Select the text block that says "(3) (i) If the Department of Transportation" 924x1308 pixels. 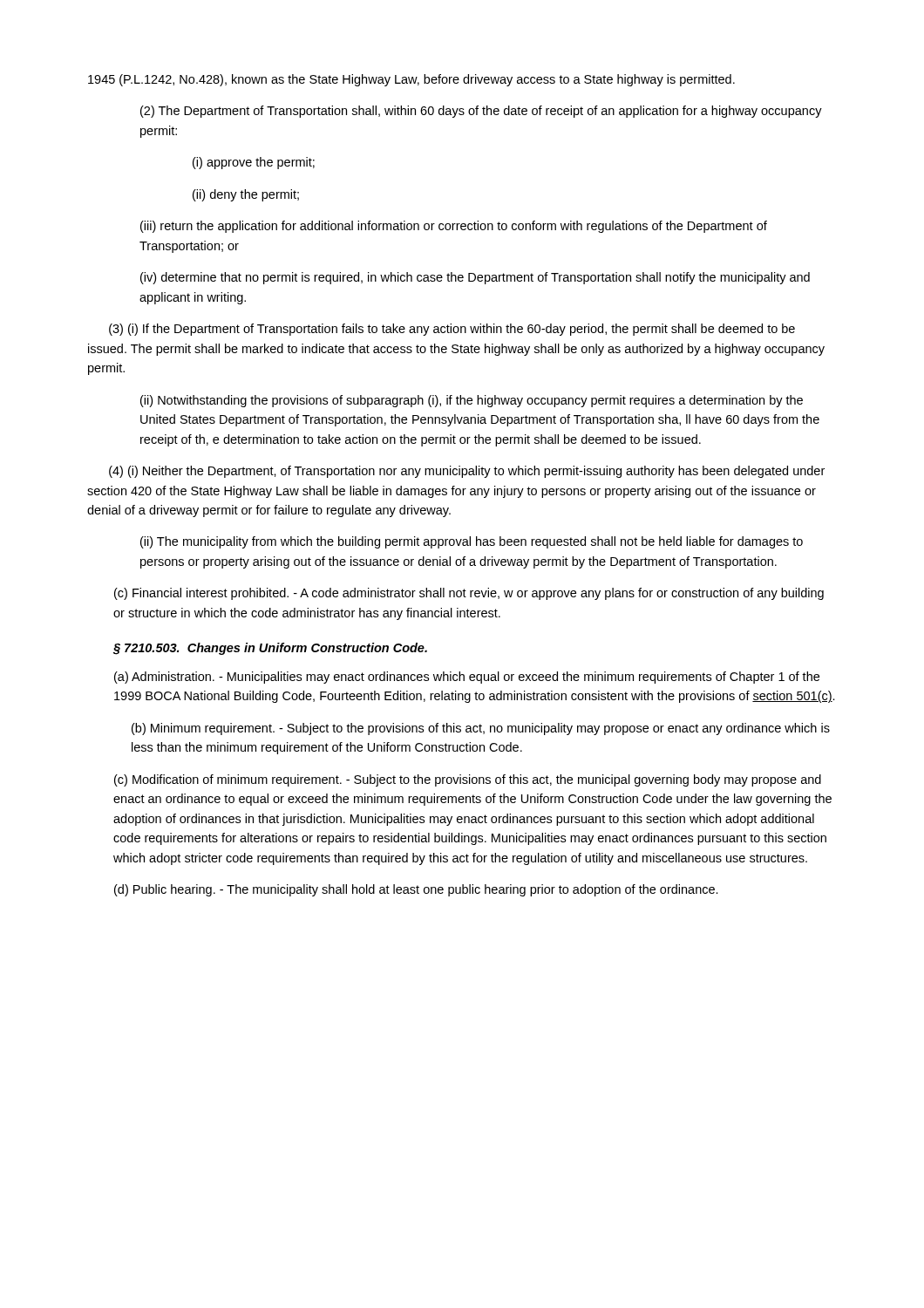click(x=456, y=349)
